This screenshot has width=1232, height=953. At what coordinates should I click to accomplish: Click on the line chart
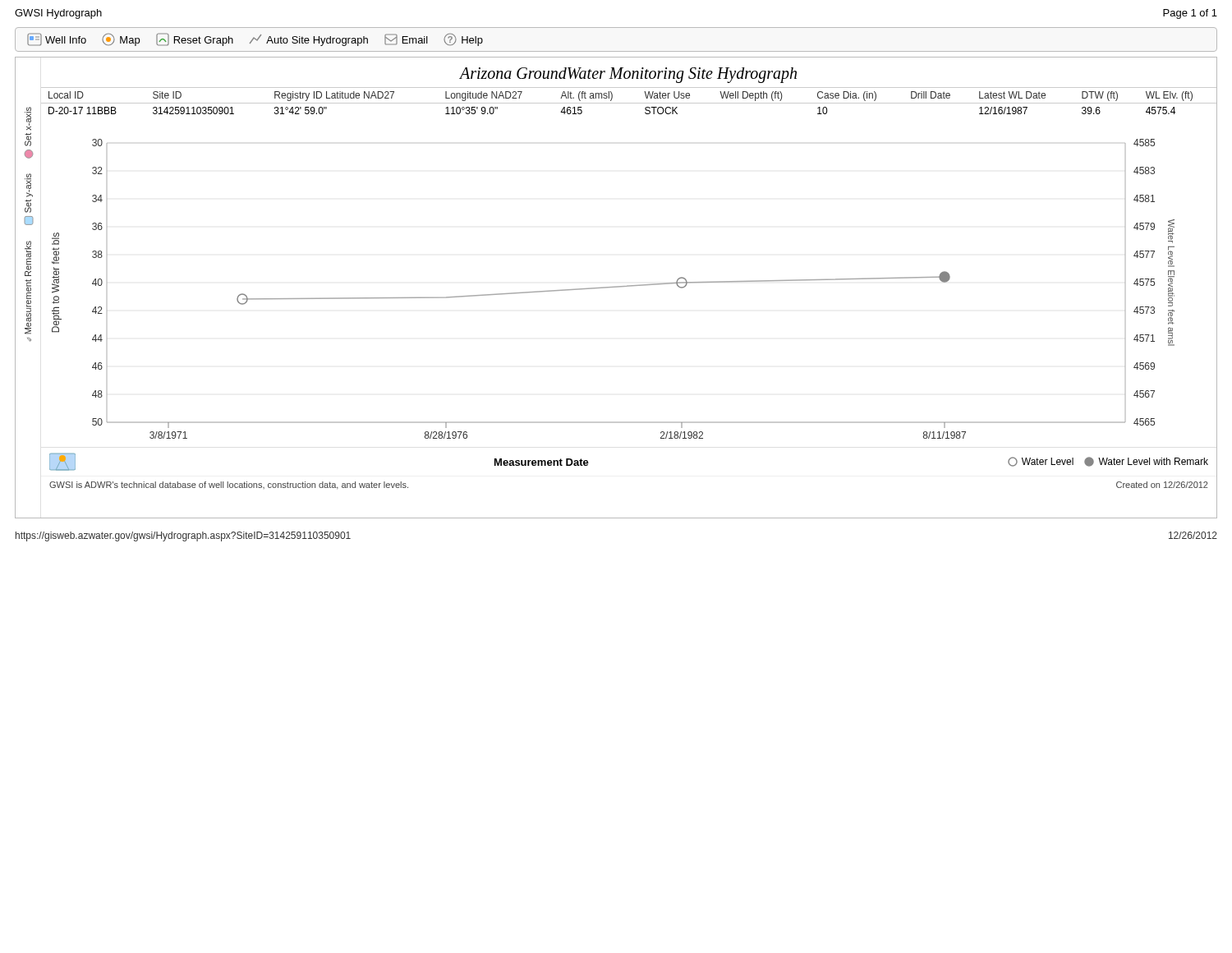coord(629,283)
